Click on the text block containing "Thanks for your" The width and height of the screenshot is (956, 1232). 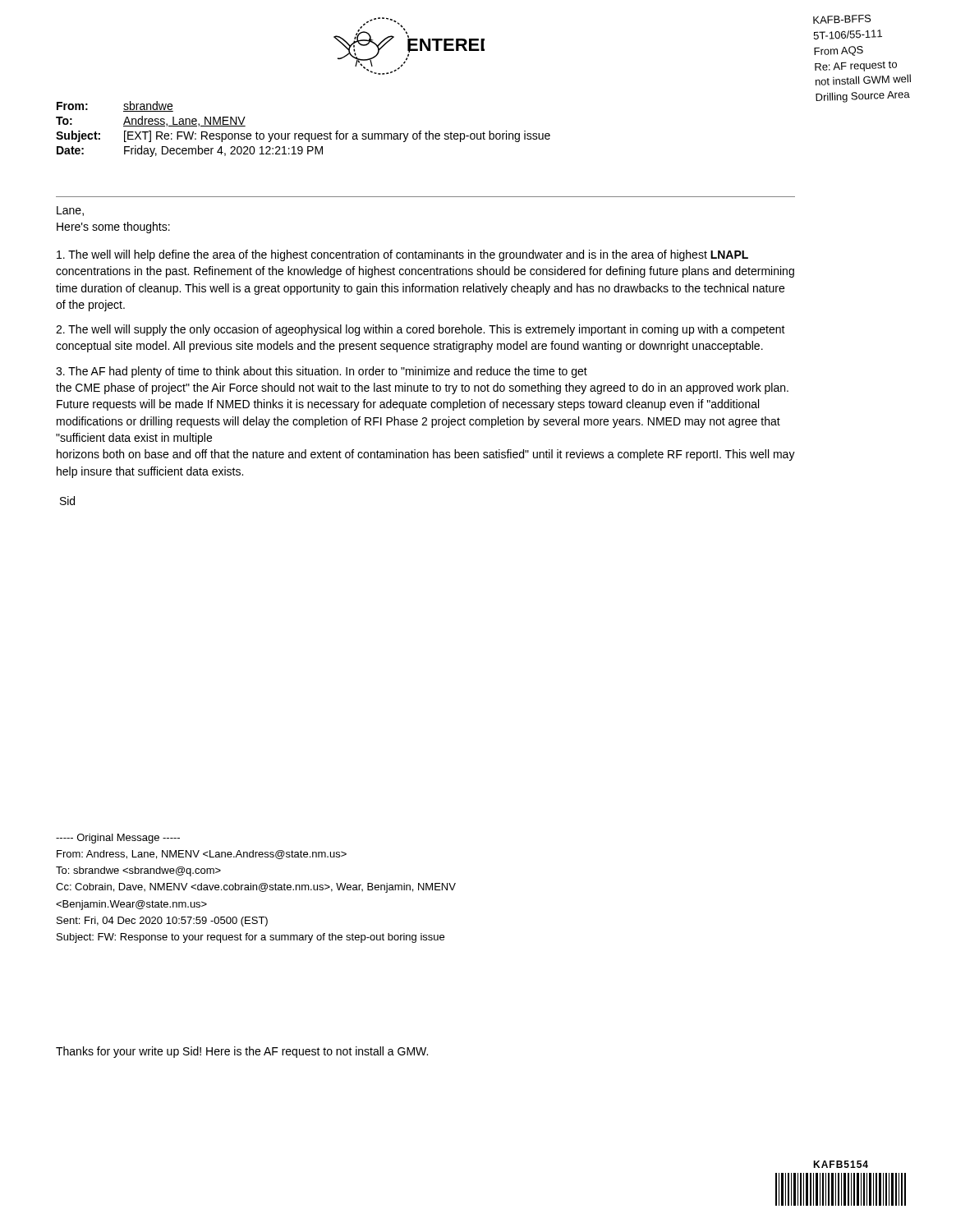coord(242,1051)
